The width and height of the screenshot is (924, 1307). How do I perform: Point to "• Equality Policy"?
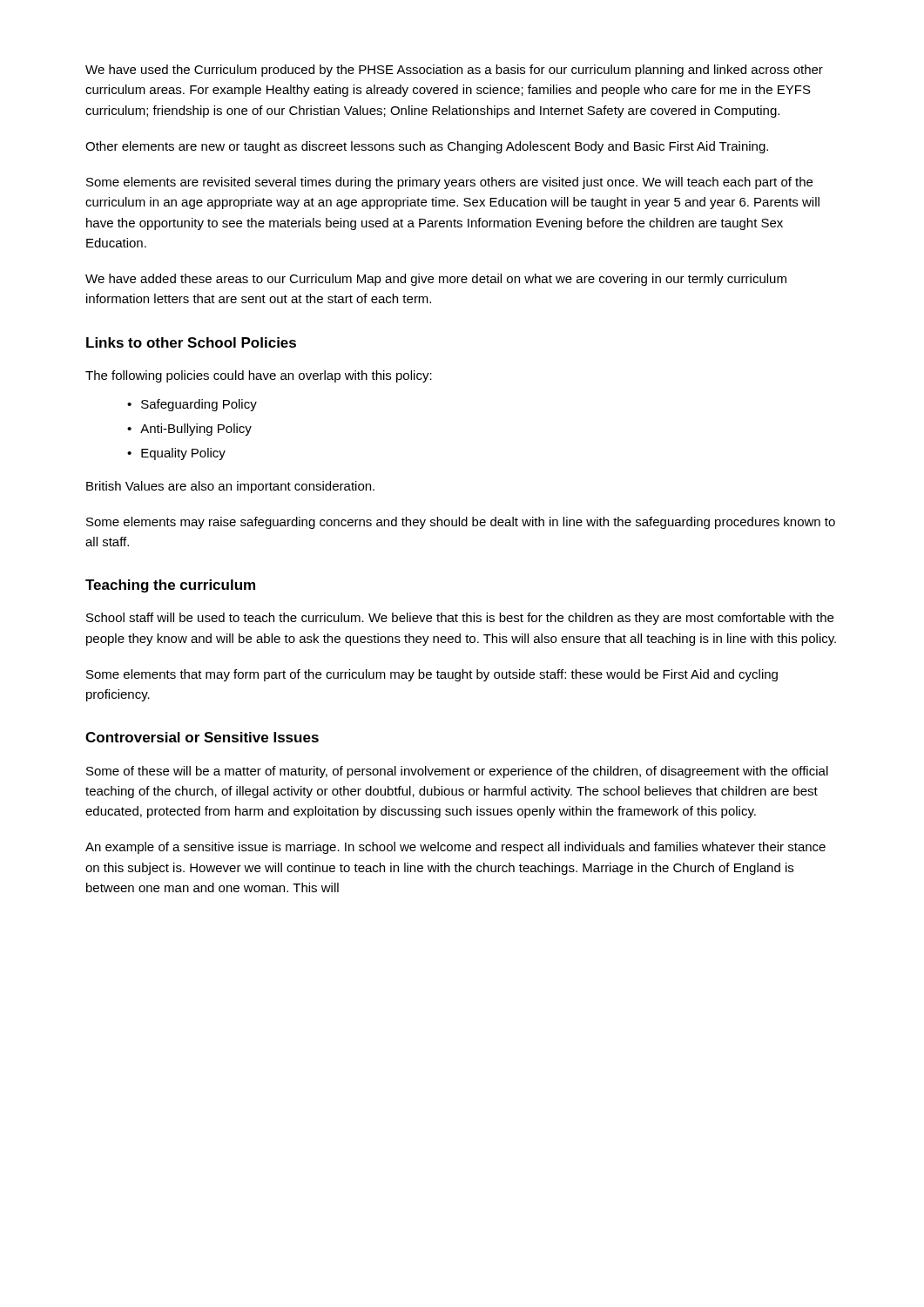(x=176, y=453)
